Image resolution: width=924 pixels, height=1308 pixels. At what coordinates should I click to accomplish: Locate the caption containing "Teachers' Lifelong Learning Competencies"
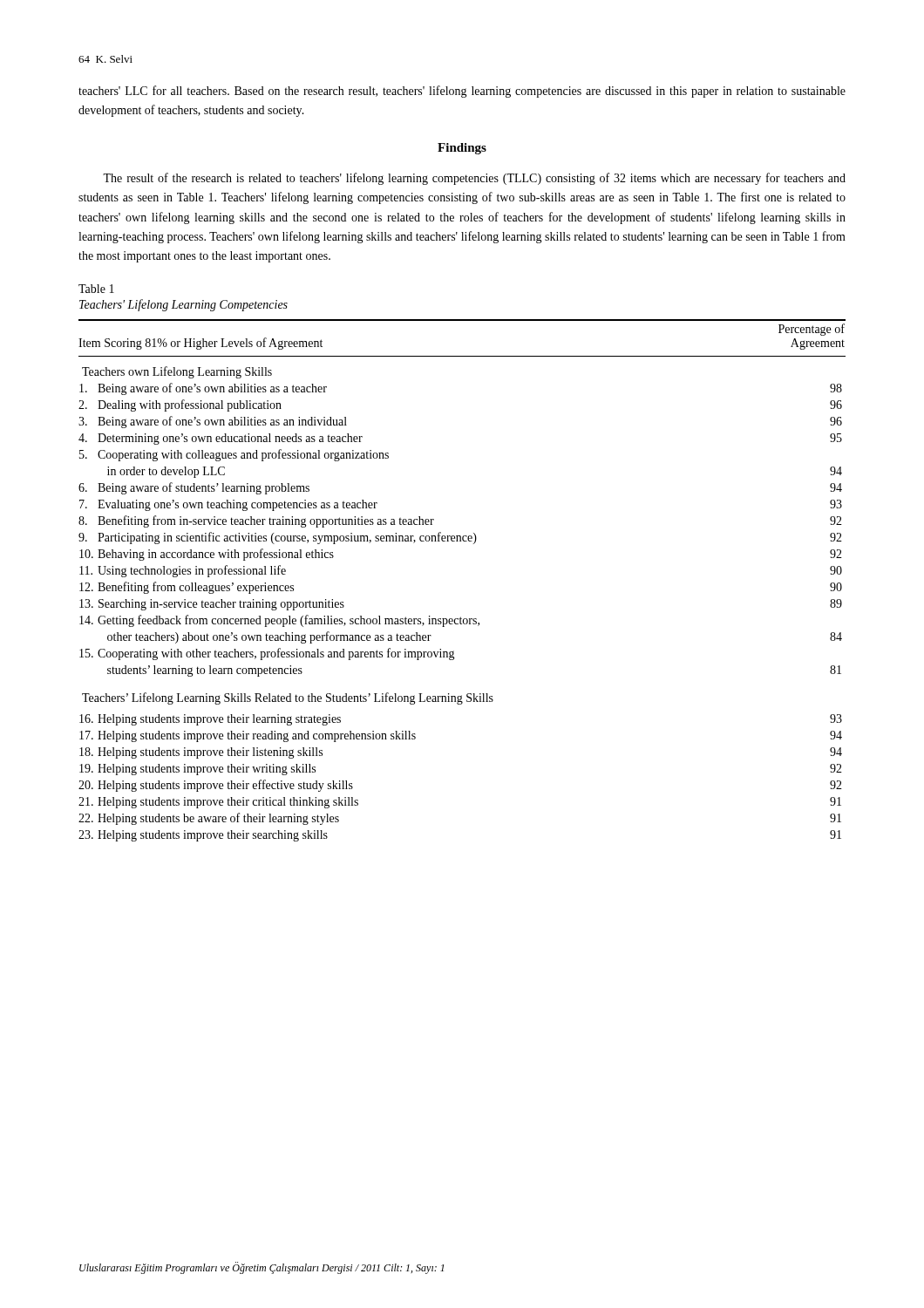point(183,305)
